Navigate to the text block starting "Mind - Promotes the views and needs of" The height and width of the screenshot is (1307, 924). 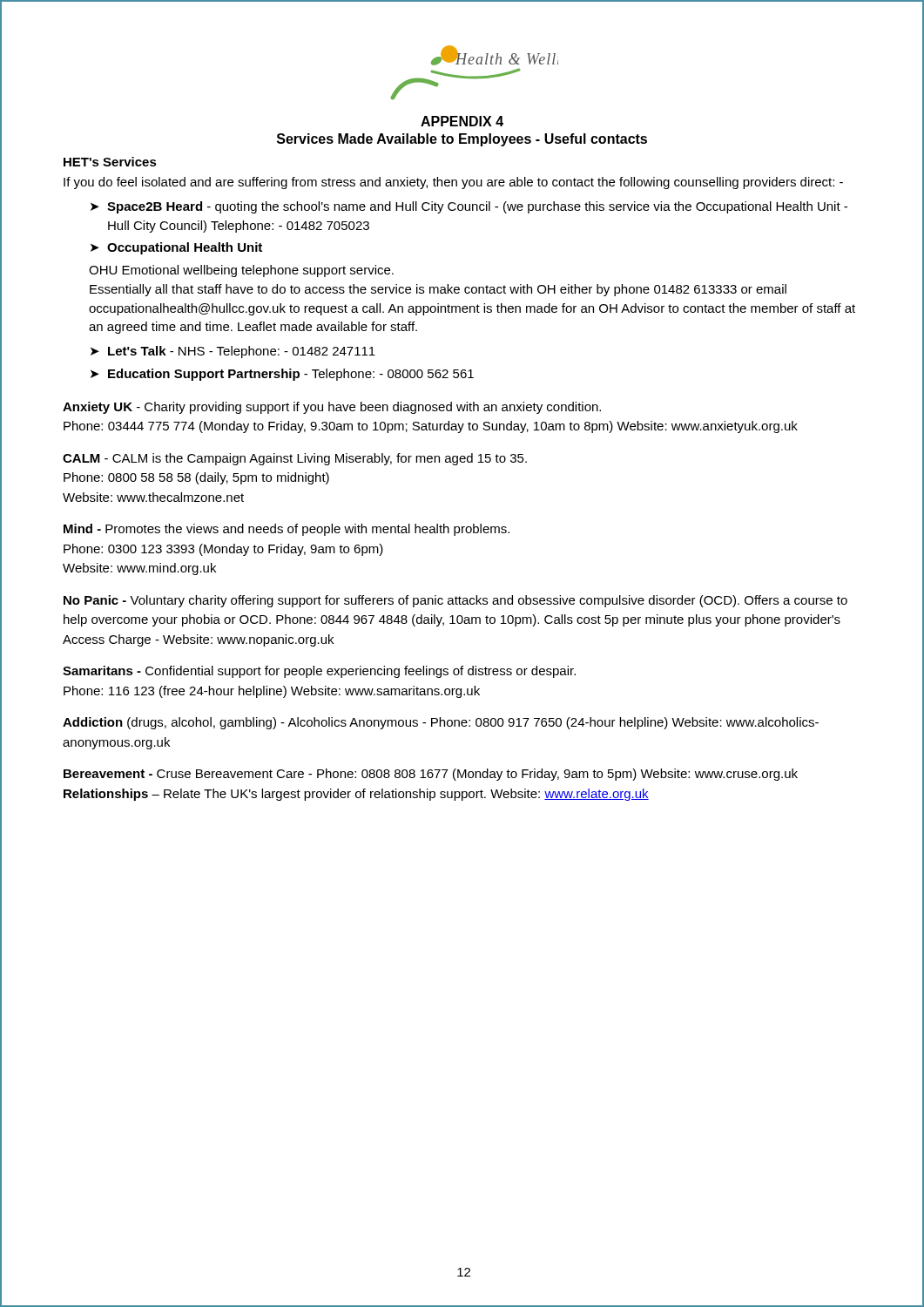(287, 548)
